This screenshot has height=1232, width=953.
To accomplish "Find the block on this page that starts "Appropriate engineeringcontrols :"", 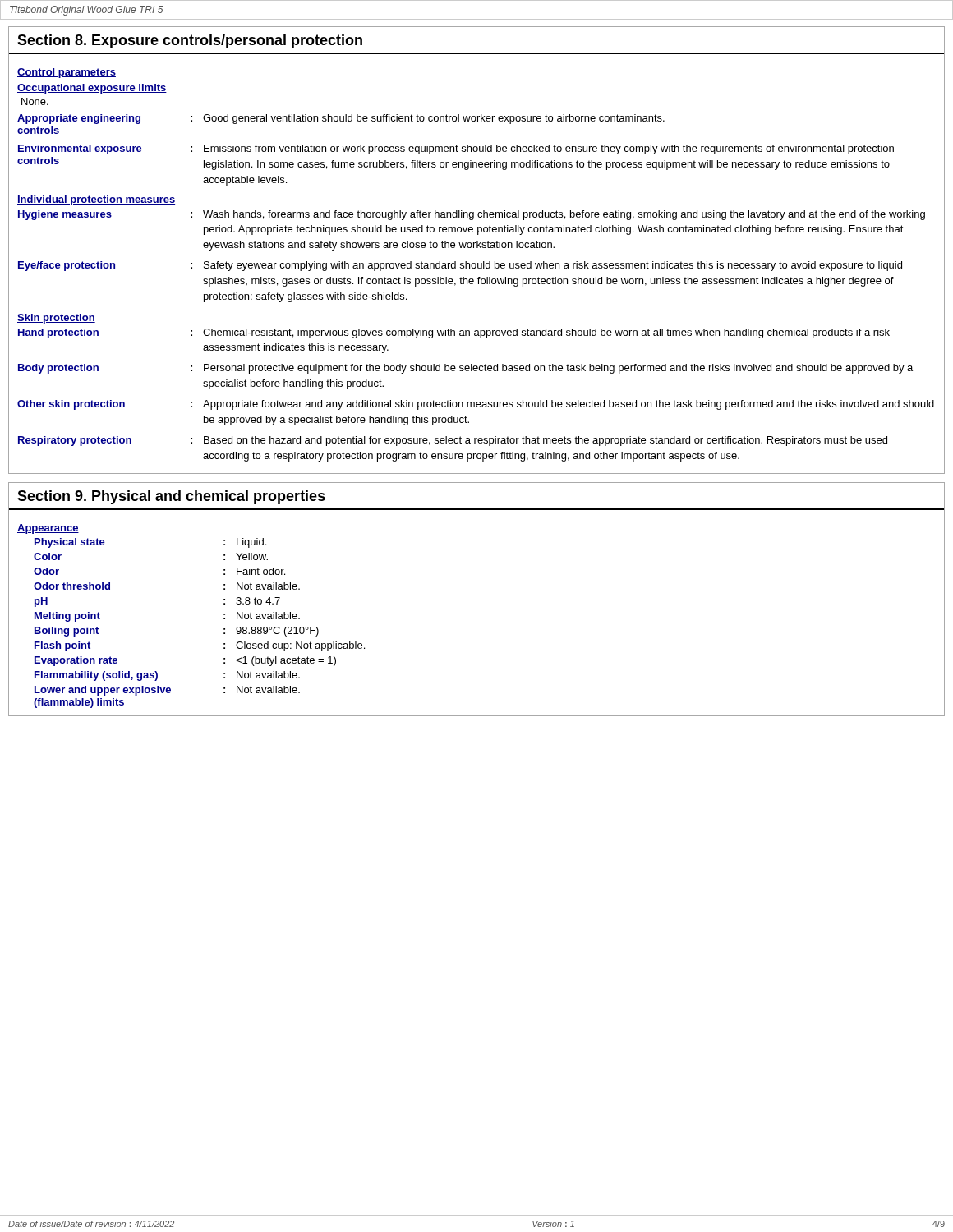I will [476, 124].
